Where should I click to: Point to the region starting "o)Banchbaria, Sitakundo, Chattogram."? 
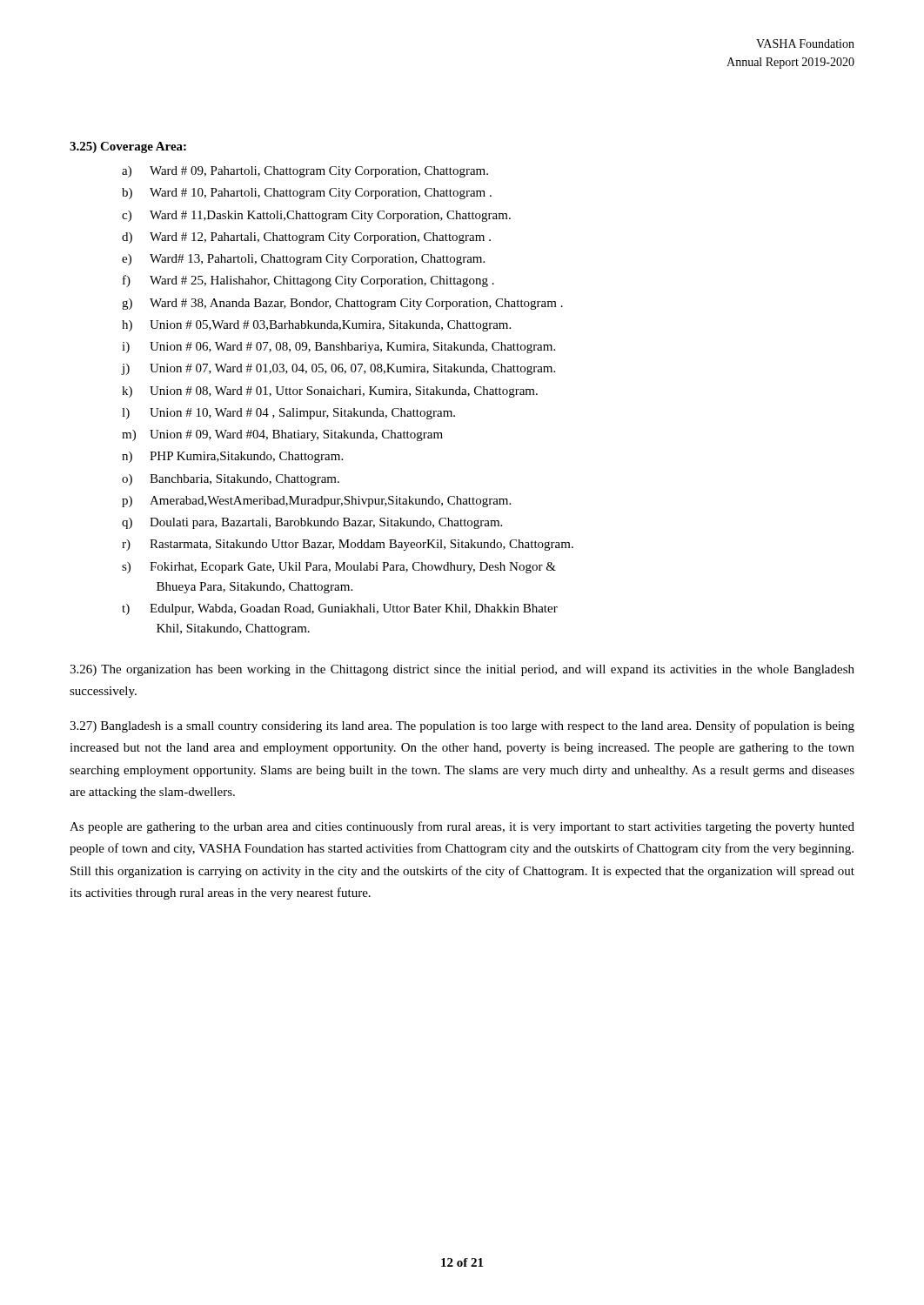pos(231,480)
